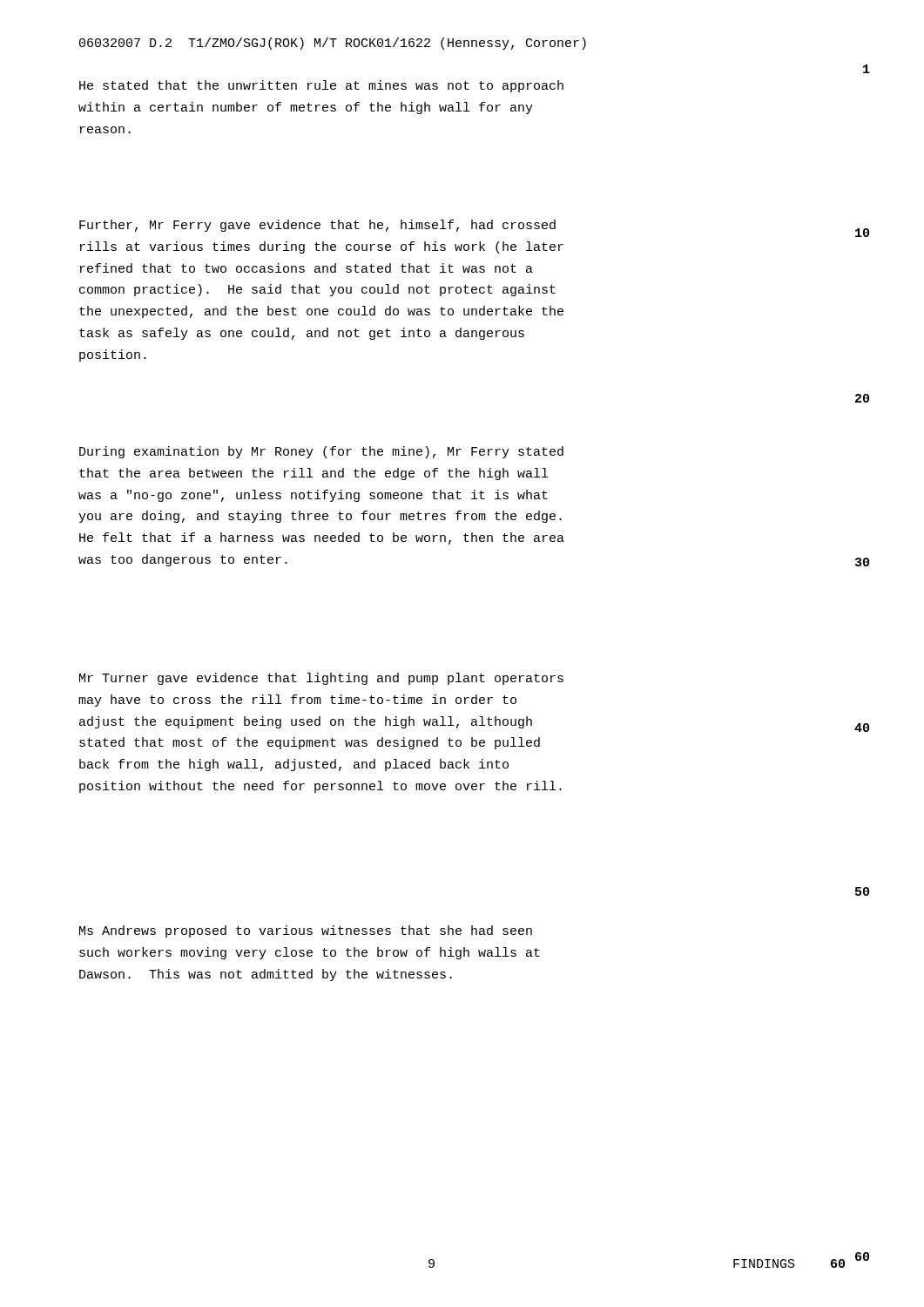Click the passage that begins "Ms Andrews proposed to"
924x1307 pixels.
point(310,953)
